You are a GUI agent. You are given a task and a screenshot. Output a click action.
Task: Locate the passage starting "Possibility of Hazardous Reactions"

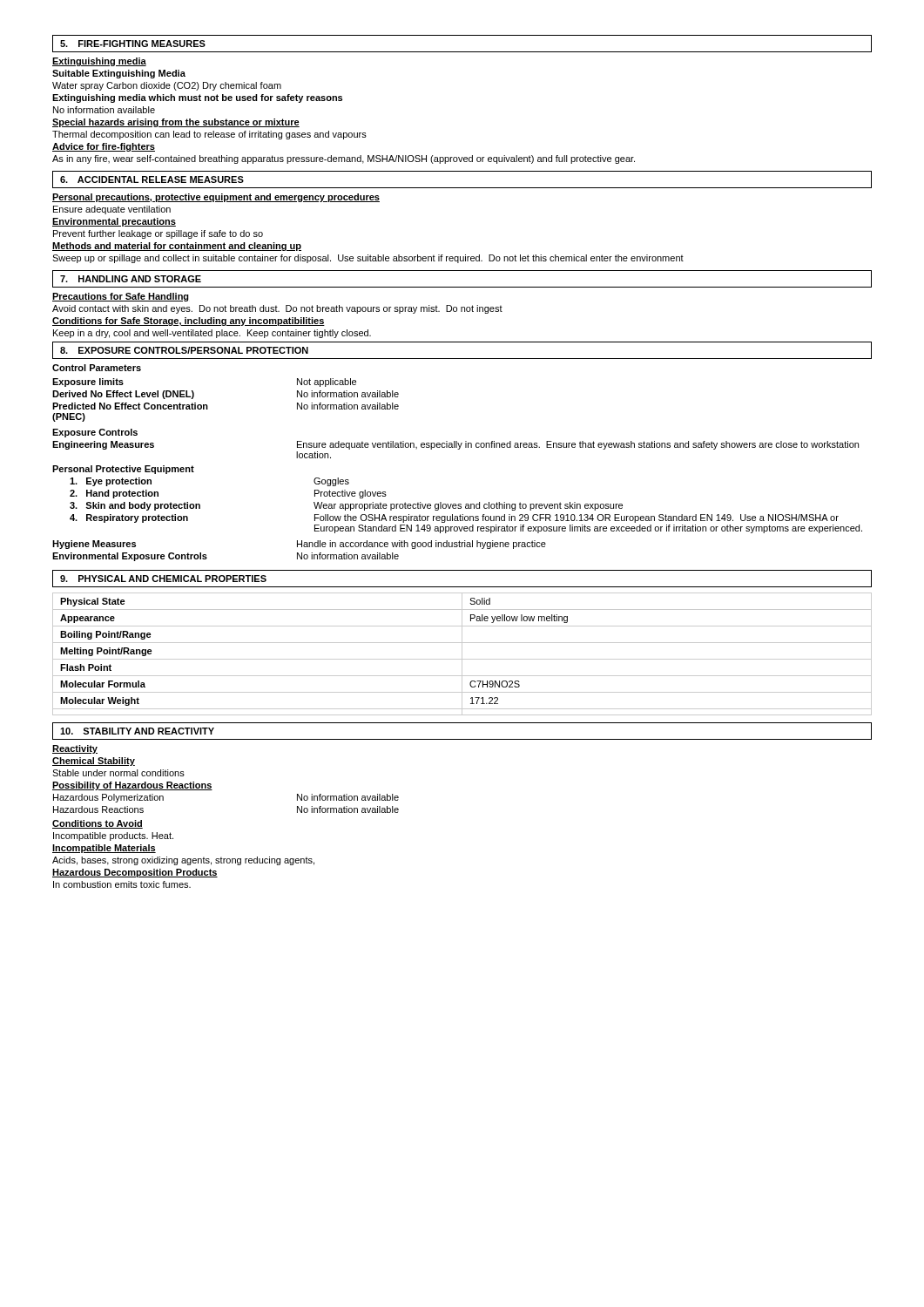(x=132, y=785)
